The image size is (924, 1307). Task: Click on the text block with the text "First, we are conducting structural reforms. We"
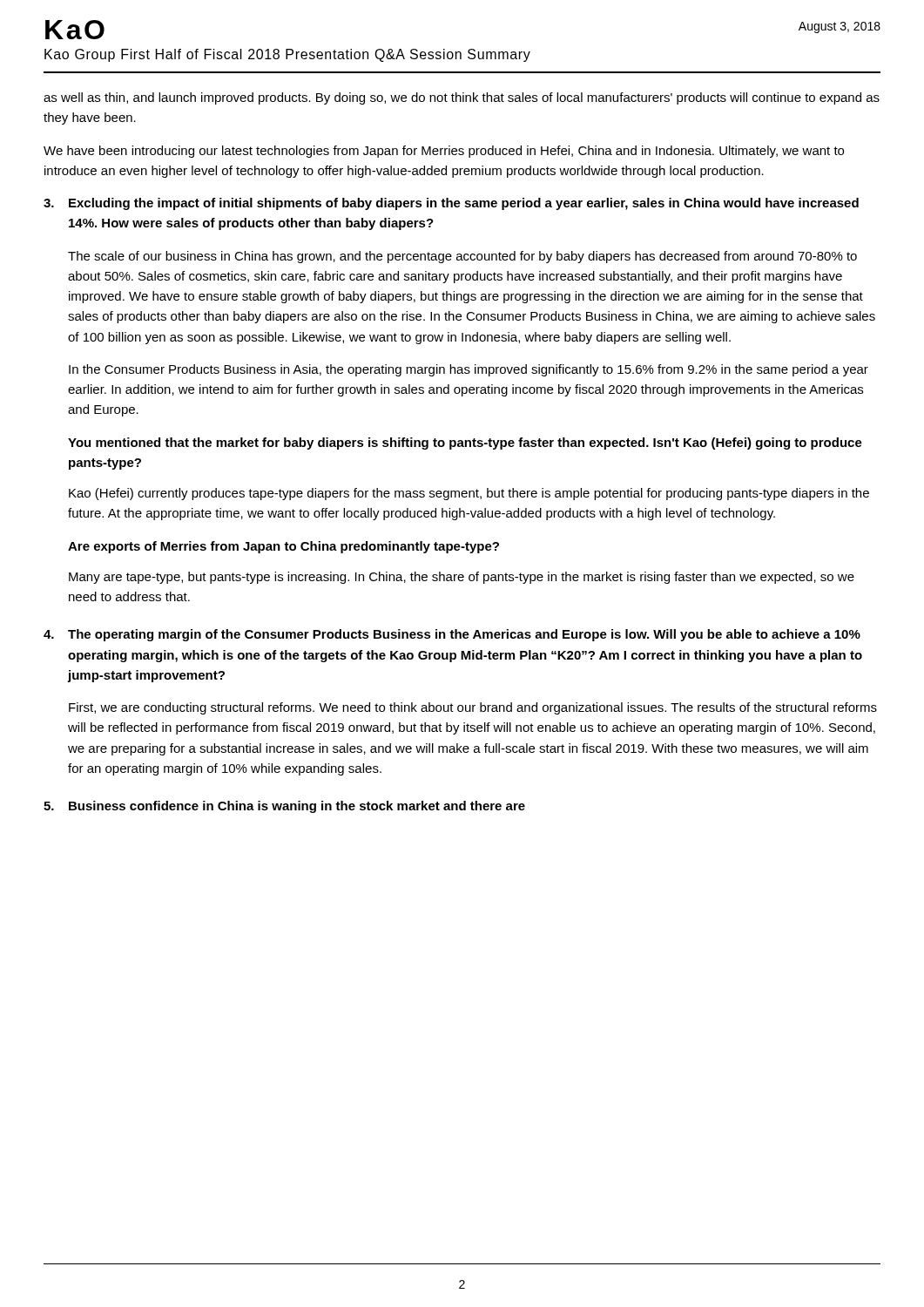(472, 737)
